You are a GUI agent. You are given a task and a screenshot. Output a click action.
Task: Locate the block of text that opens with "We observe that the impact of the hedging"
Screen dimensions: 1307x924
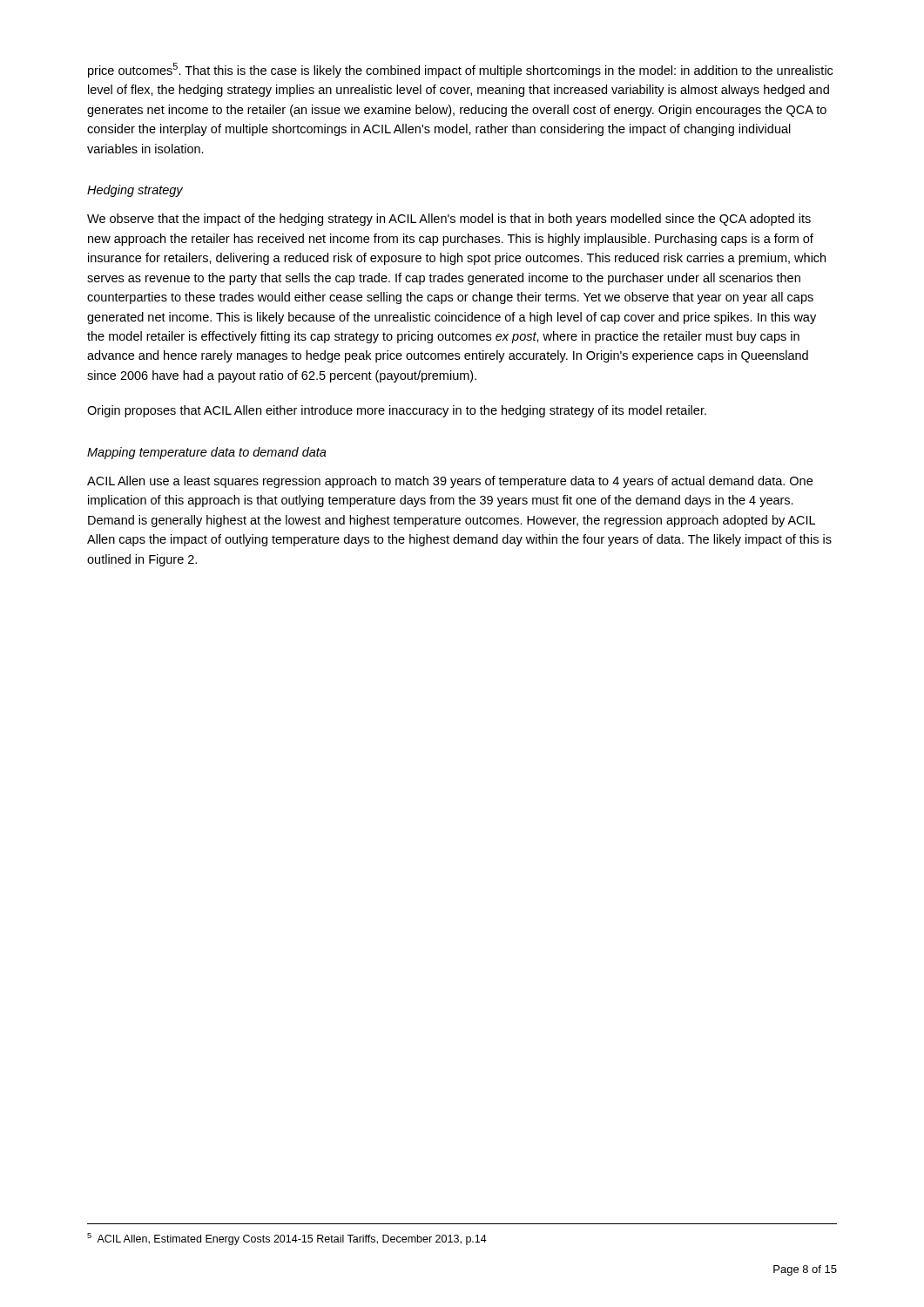457,297
